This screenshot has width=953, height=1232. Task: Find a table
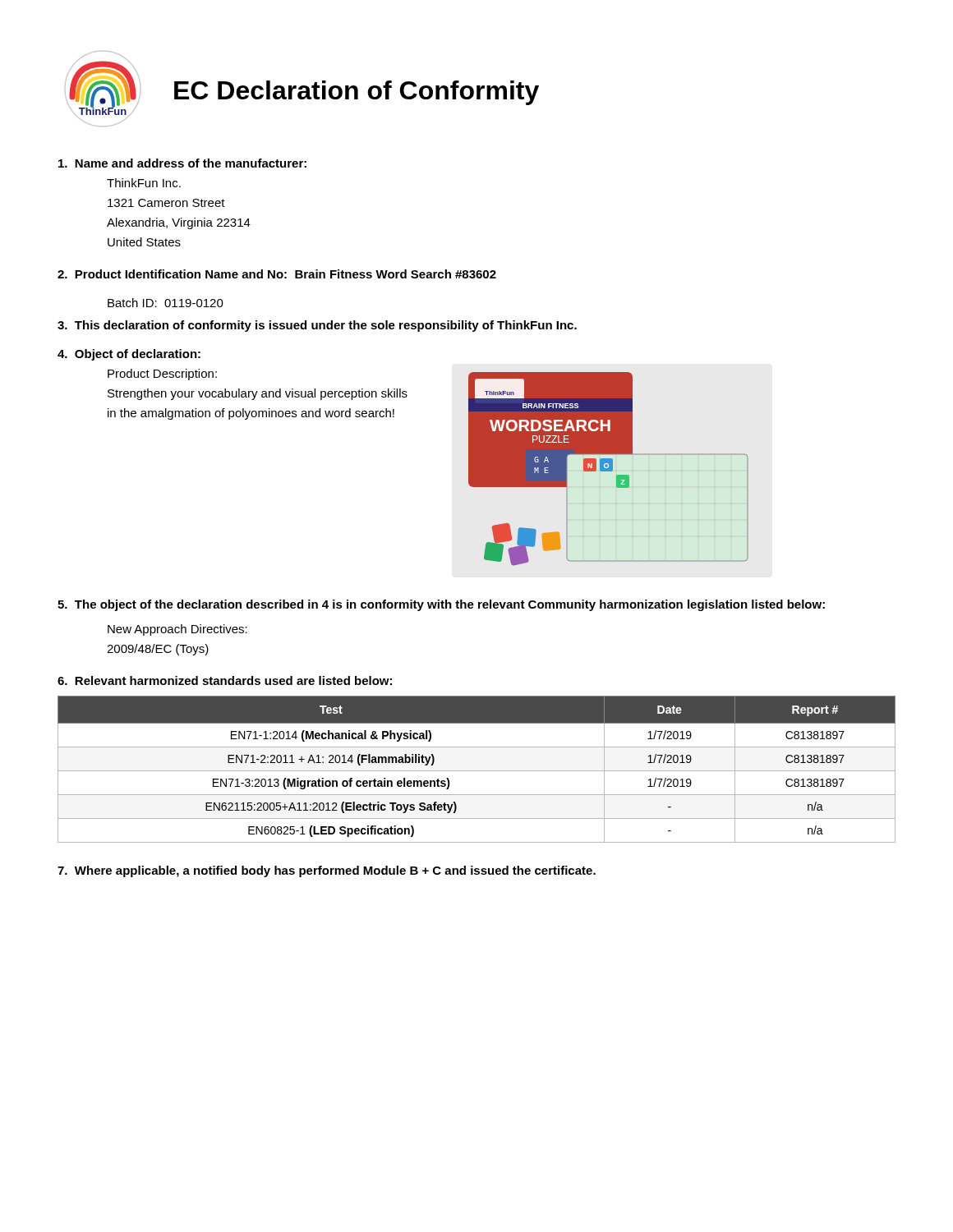coord(476,769)
